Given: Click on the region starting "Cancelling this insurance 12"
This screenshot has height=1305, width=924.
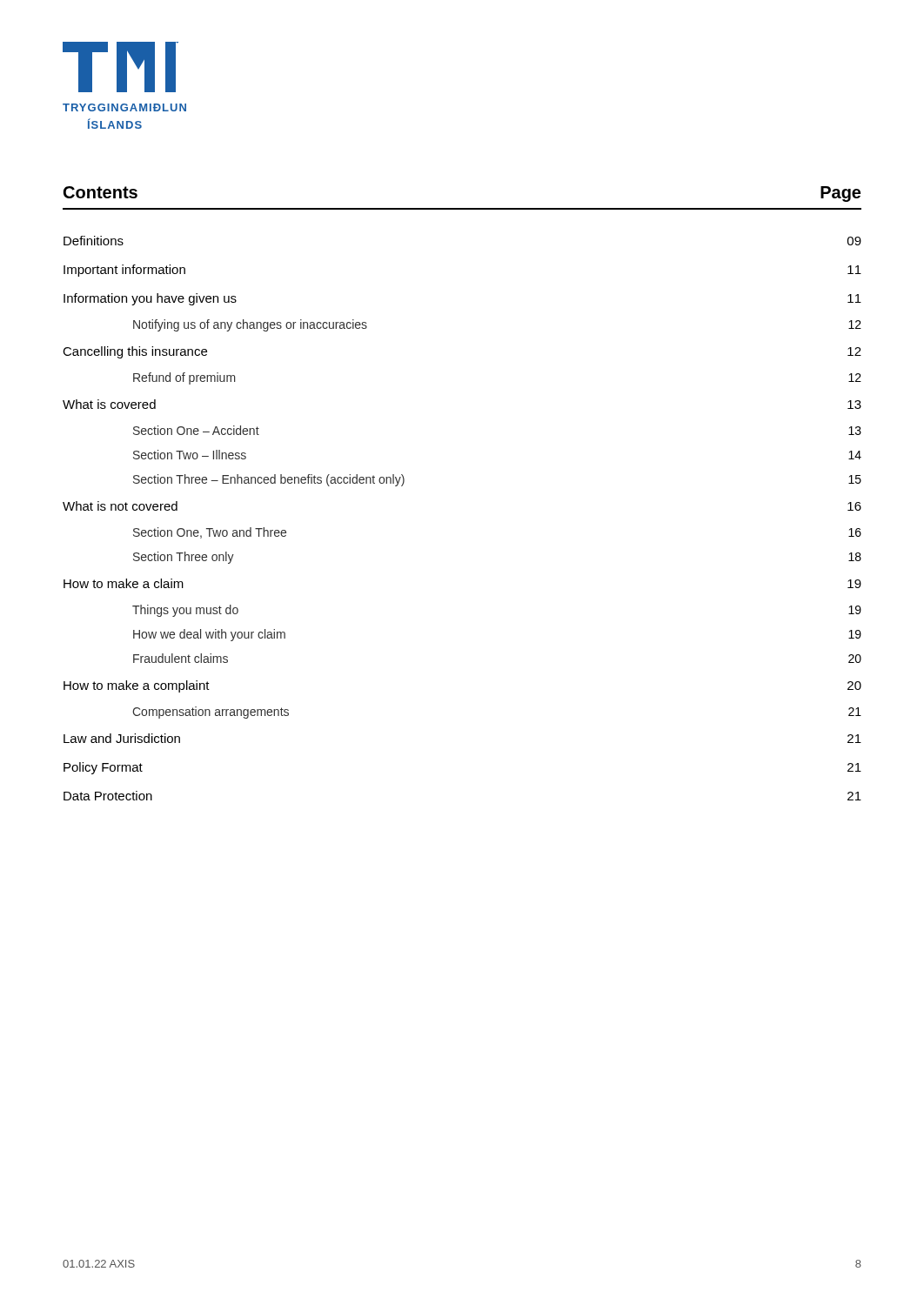Looking at the screenshot, I should [x=132, y=352].
